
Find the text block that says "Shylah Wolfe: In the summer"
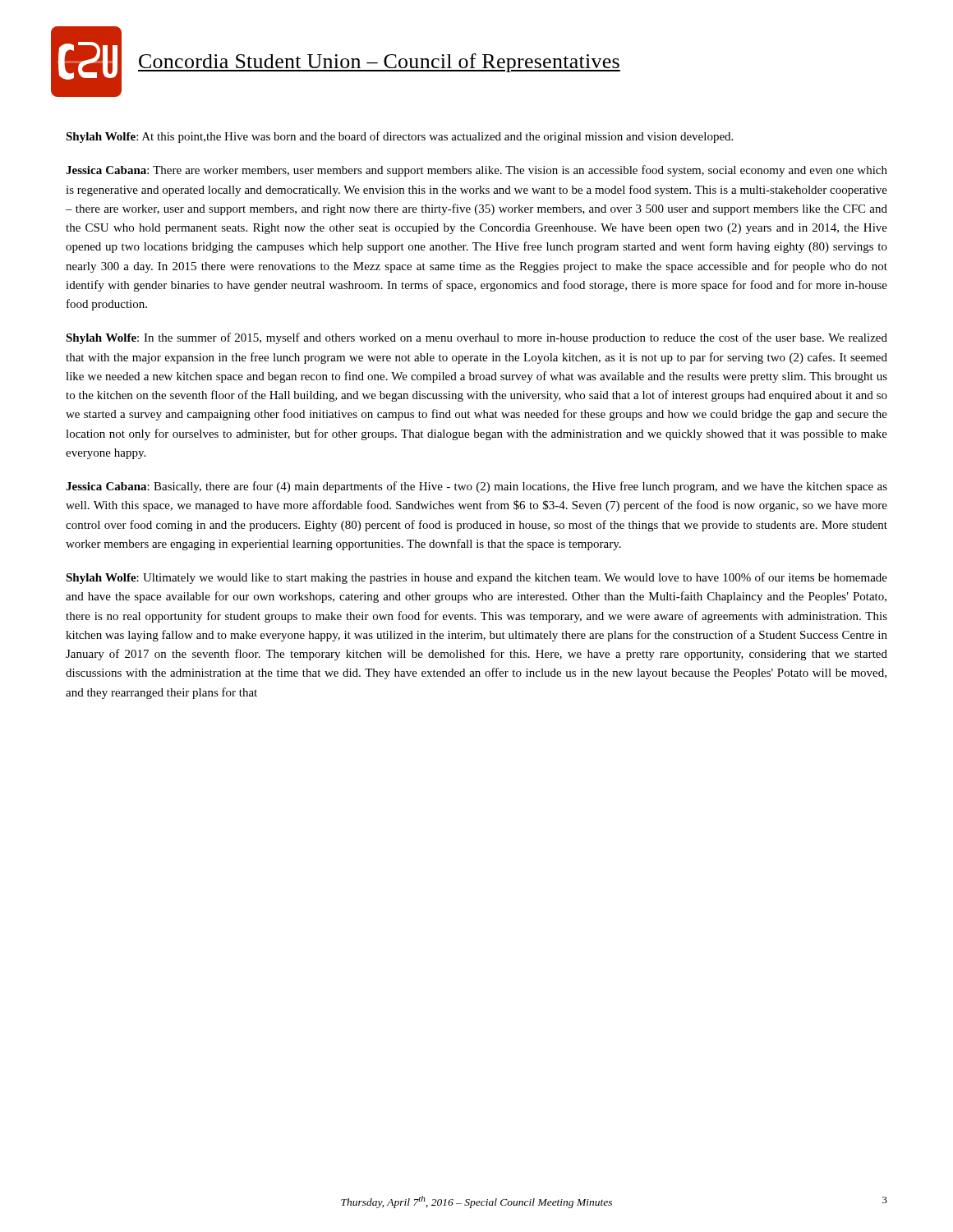coord(476,395)
